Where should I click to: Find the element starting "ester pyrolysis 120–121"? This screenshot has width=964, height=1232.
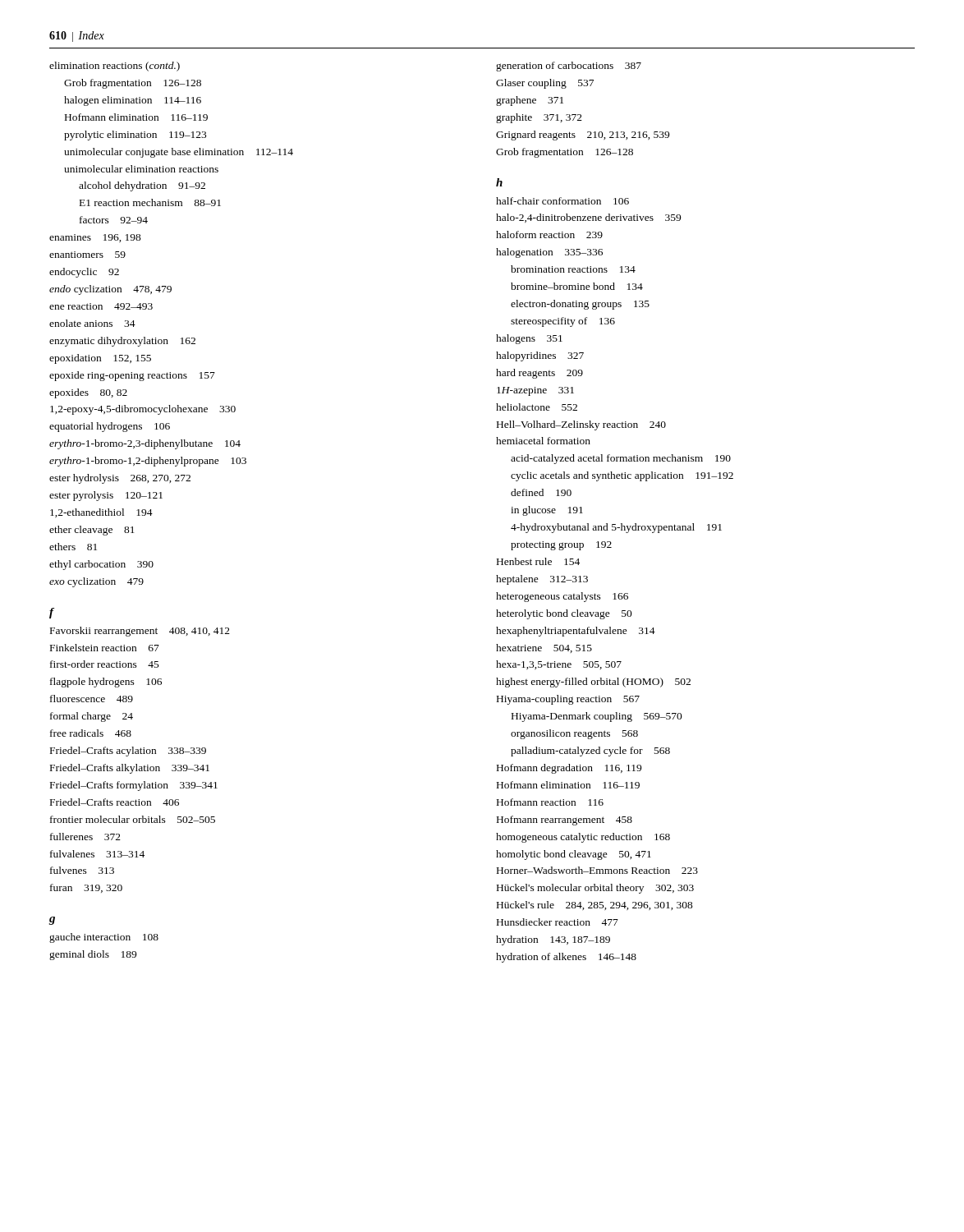pos(106,495)
